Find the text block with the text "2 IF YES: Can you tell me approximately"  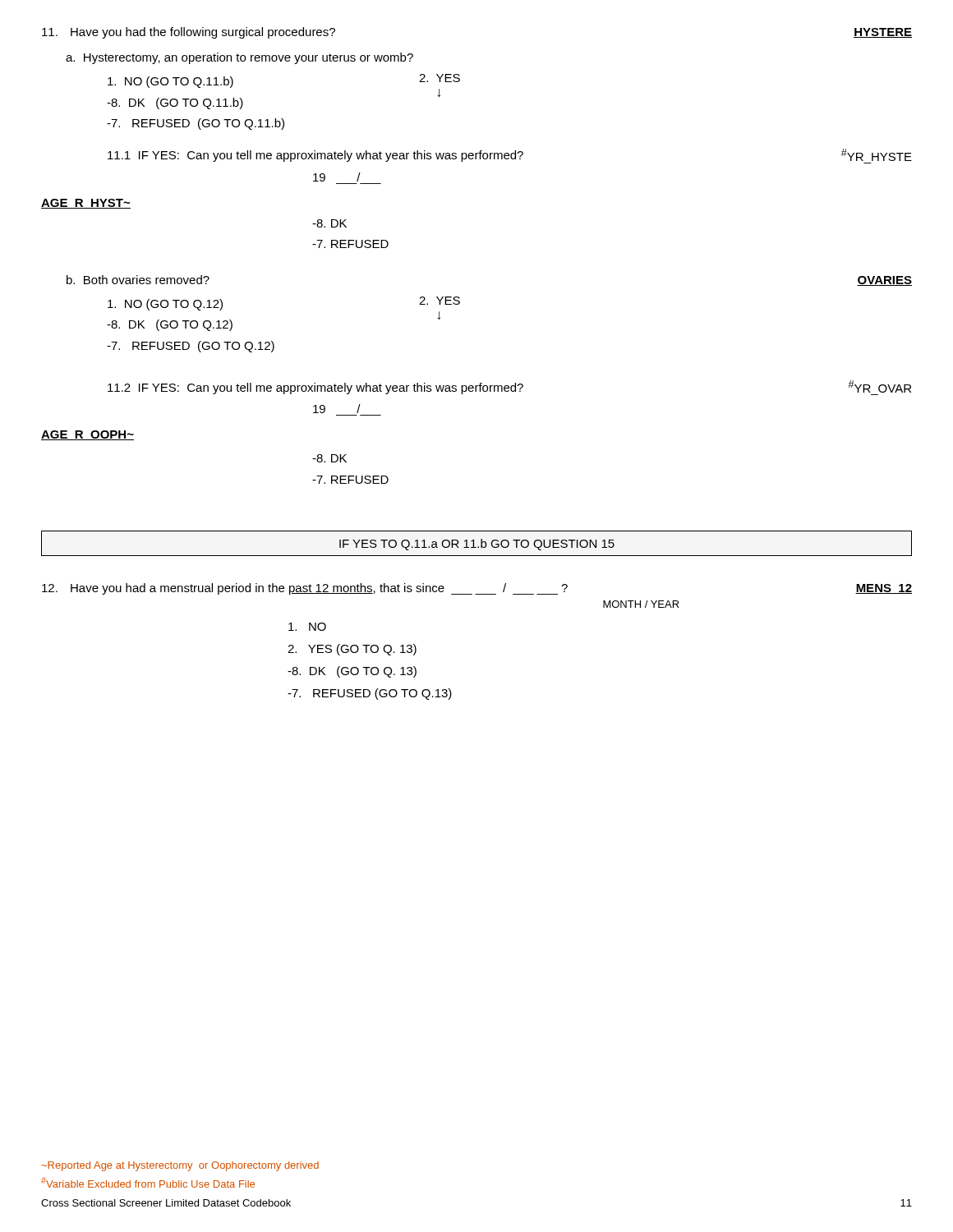tap(509, 387)
